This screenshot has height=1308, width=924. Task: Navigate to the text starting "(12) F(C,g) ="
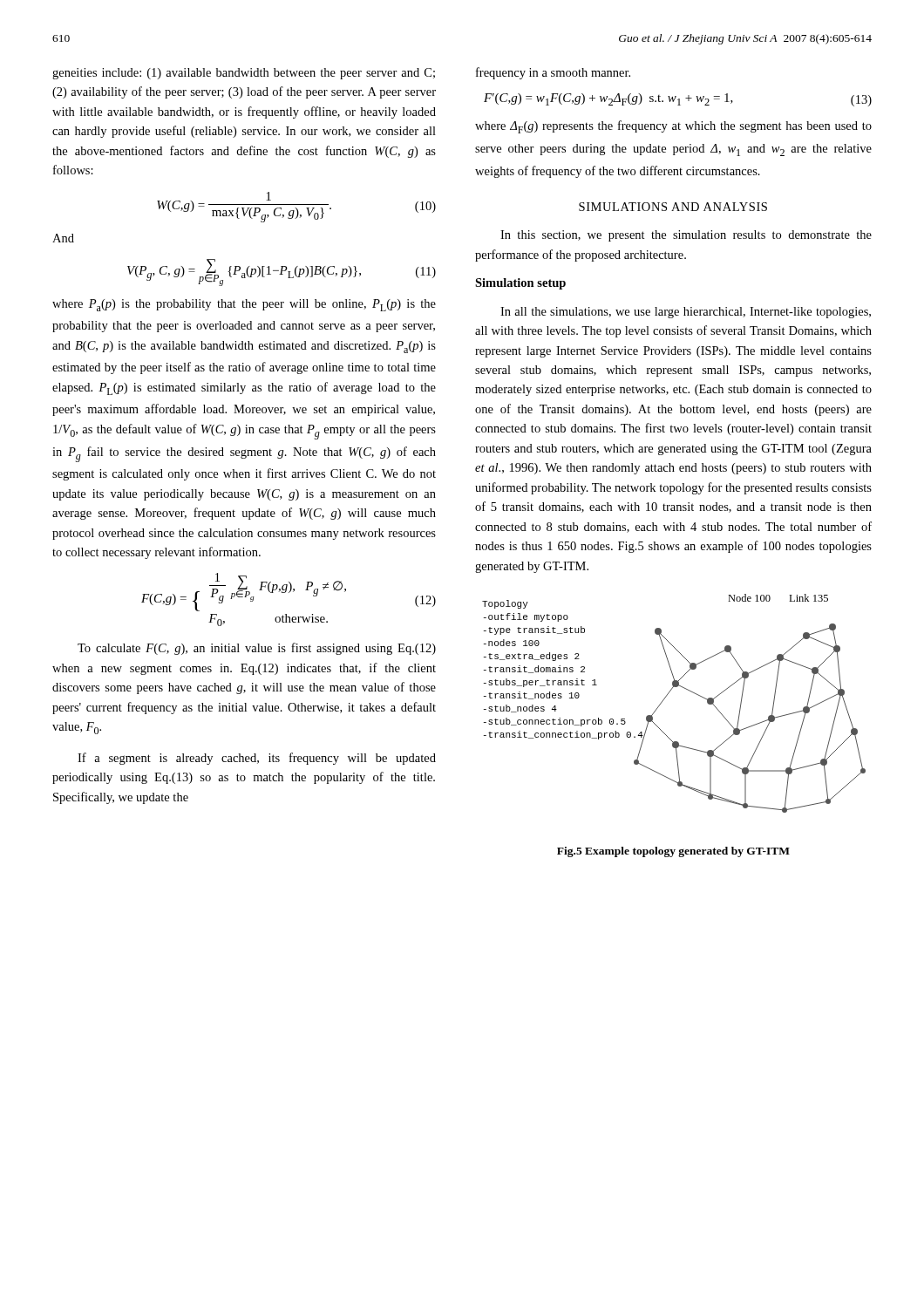(x=244, y=600)
